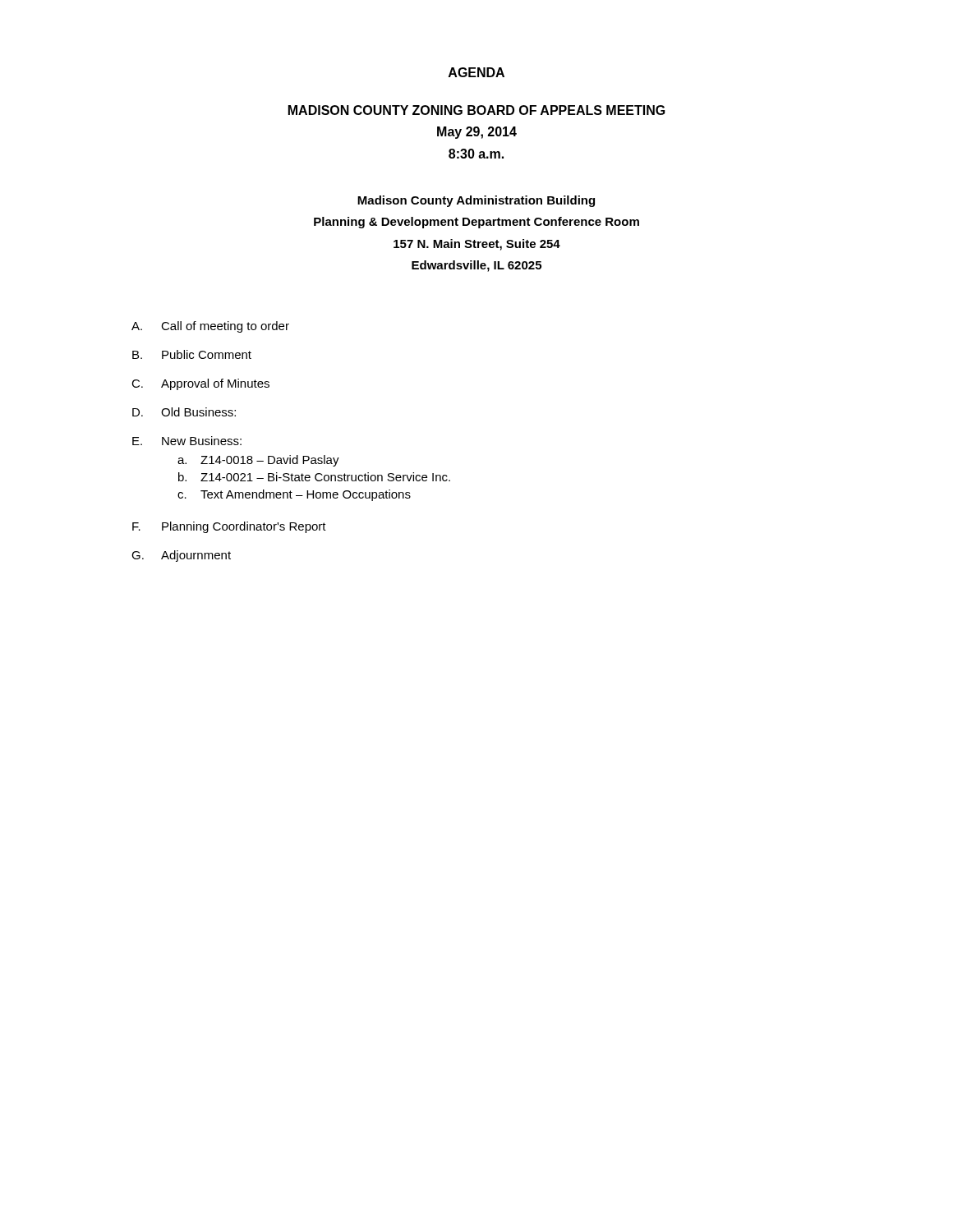Locate the text "F. Planning Coordinator's Report"
The height and width of the screenshot is (1232, 953).
pos(229,526)
